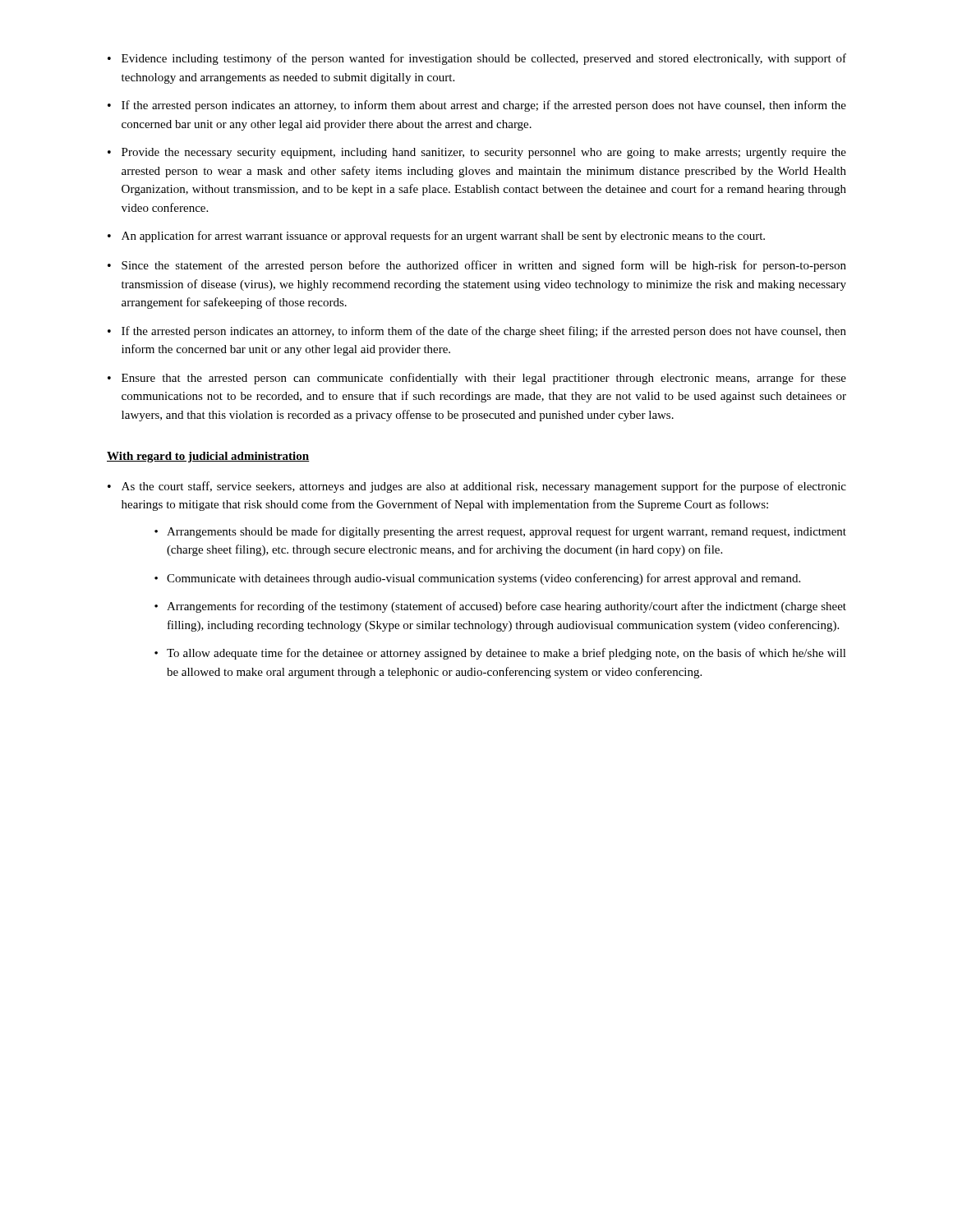Where is the section header that starts "With regard to judicial"?
This screenshot has width=953, height=1232.
(x=208, y=456)
